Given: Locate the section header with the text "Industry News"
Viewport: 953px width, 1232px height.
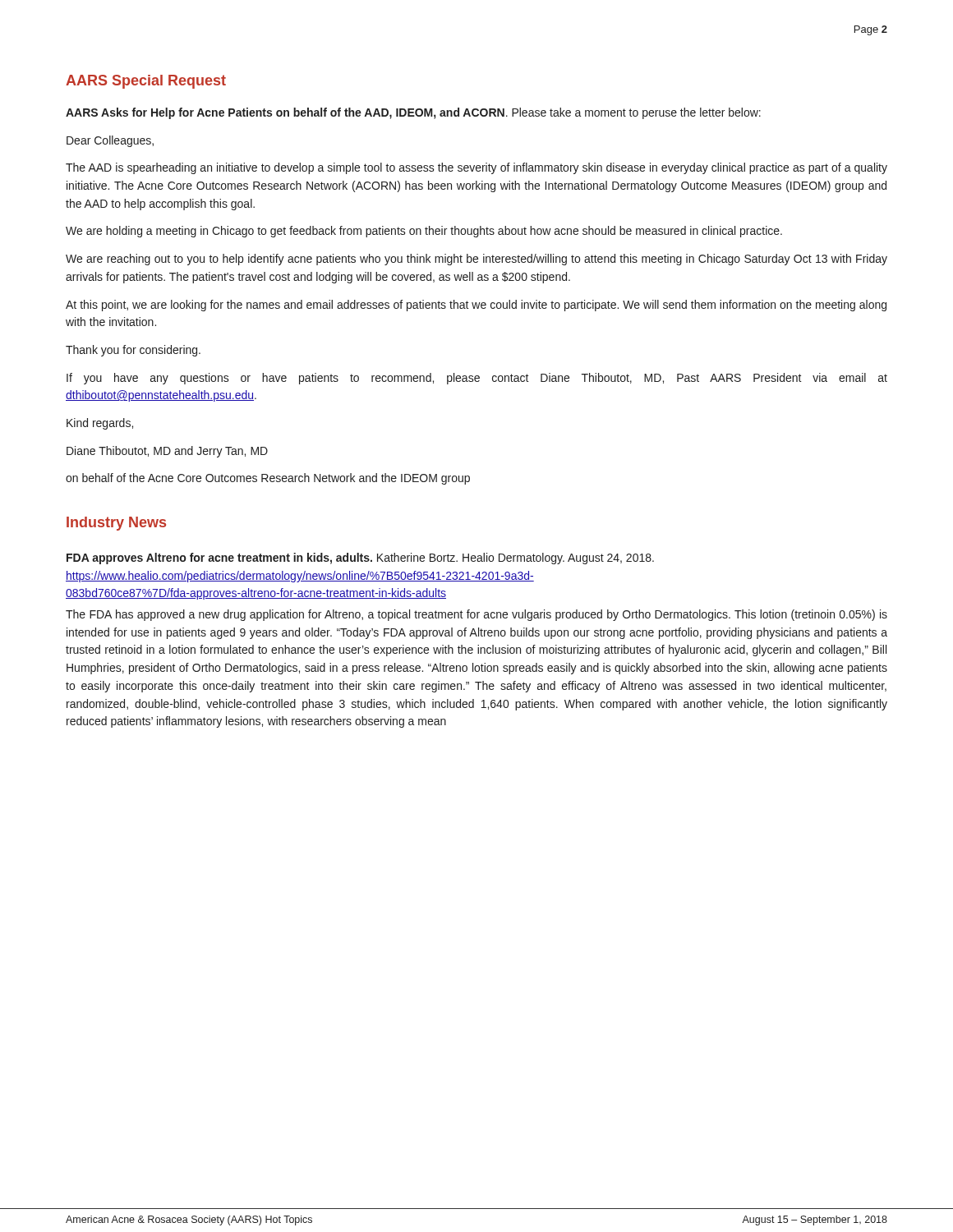Looking at the screenshot, I should click(116, 522).
